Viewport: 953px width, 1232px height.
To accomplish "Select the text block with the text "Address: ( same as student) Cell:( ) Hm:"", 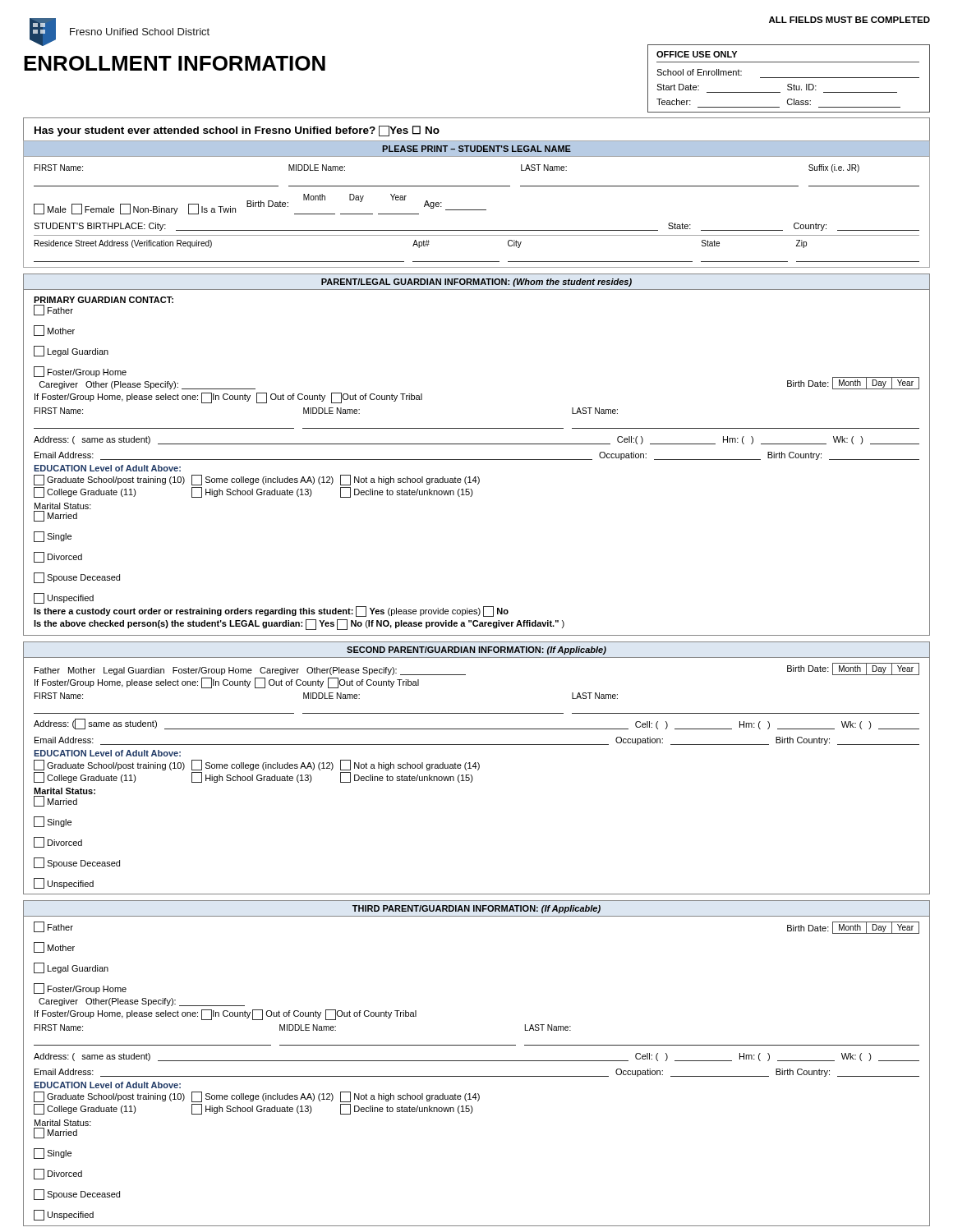I will [476, 438].
